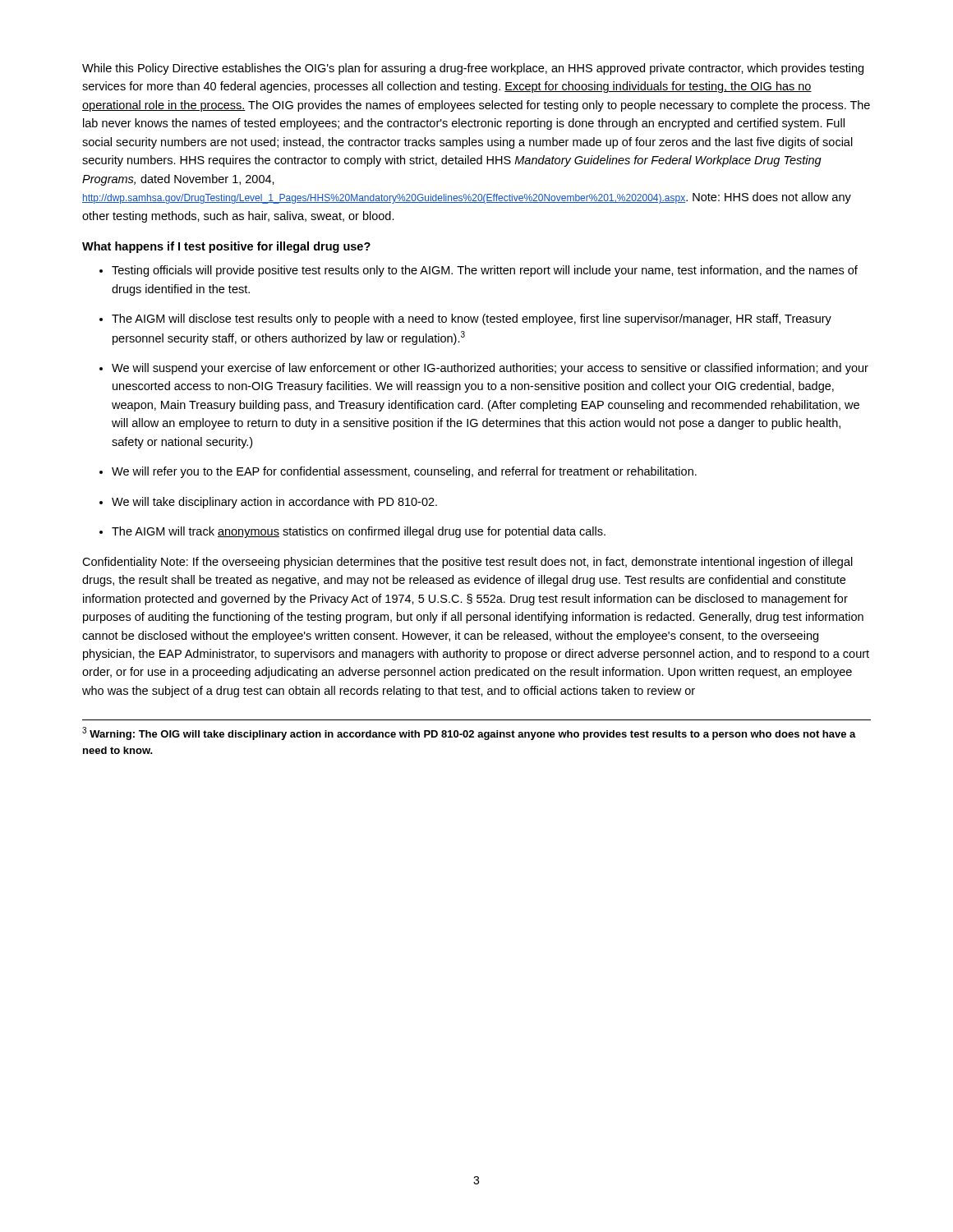The image size is (953, 1232).
Task: Point to the block beginning "We will take disciplinary"
Action: [275, 502]
